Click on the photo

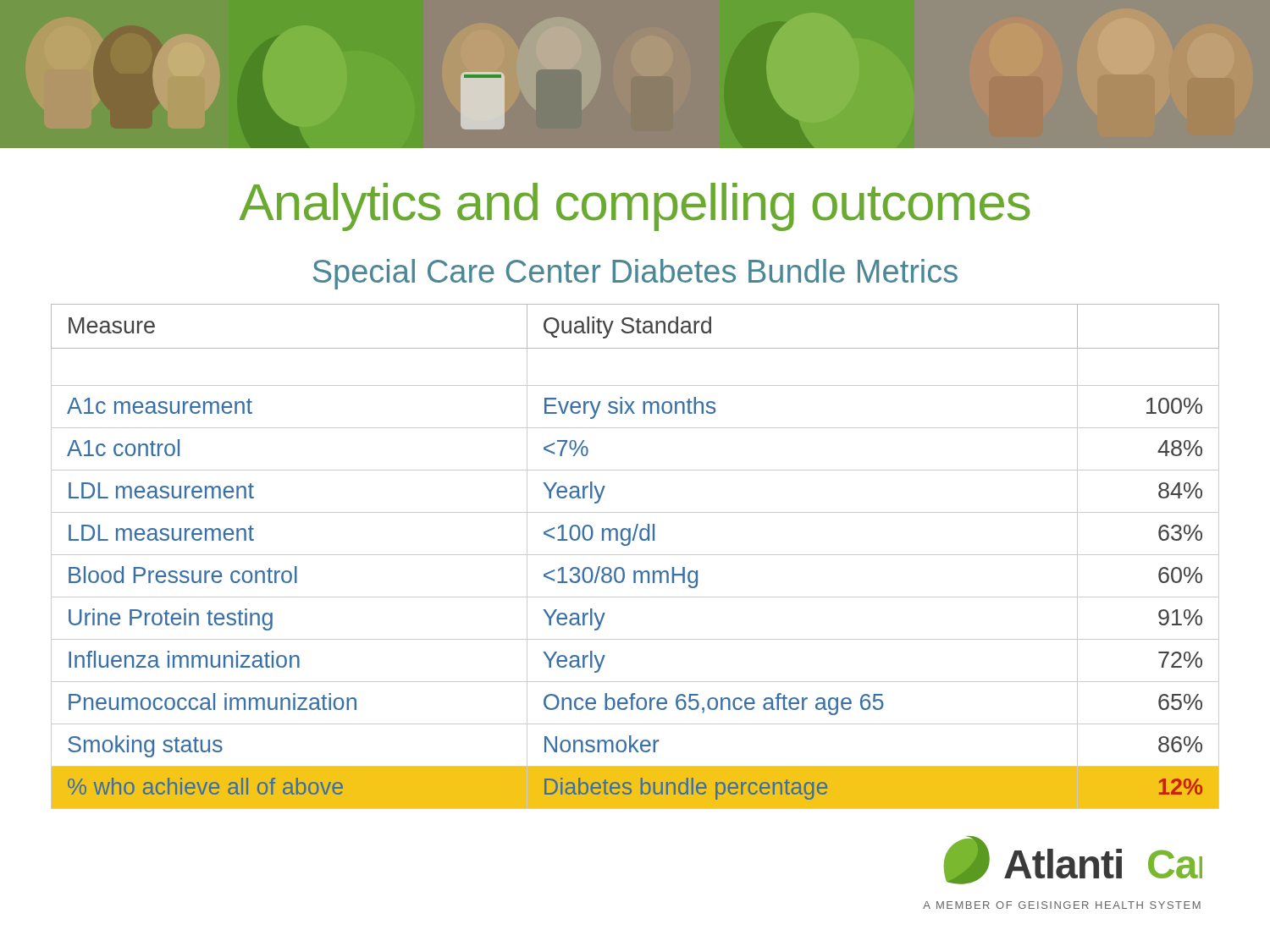click(635, 74)
